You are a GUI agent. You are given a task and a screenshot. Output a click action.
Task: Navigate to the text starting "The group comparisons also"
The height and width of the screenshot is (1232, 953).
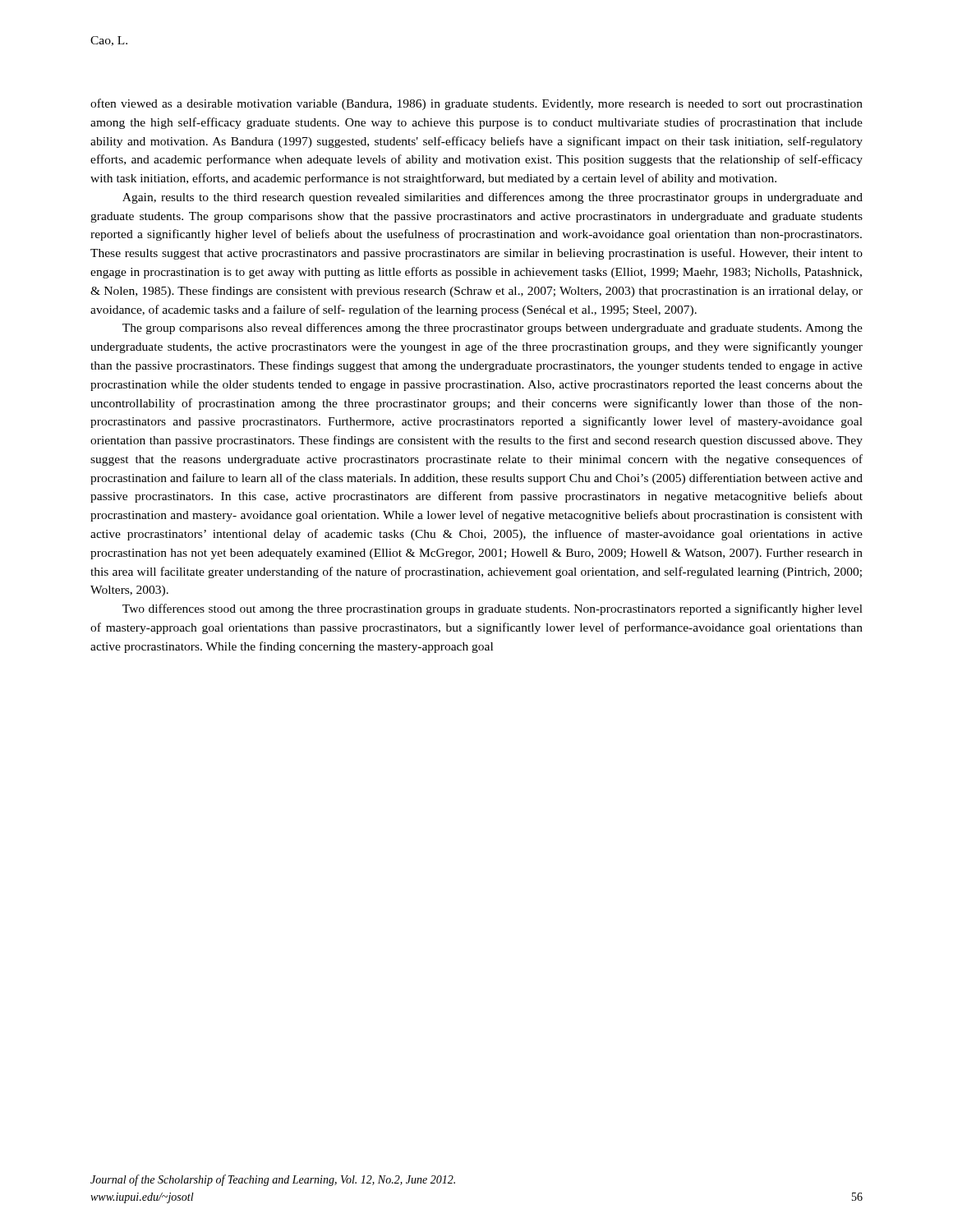tap(476, 459)
